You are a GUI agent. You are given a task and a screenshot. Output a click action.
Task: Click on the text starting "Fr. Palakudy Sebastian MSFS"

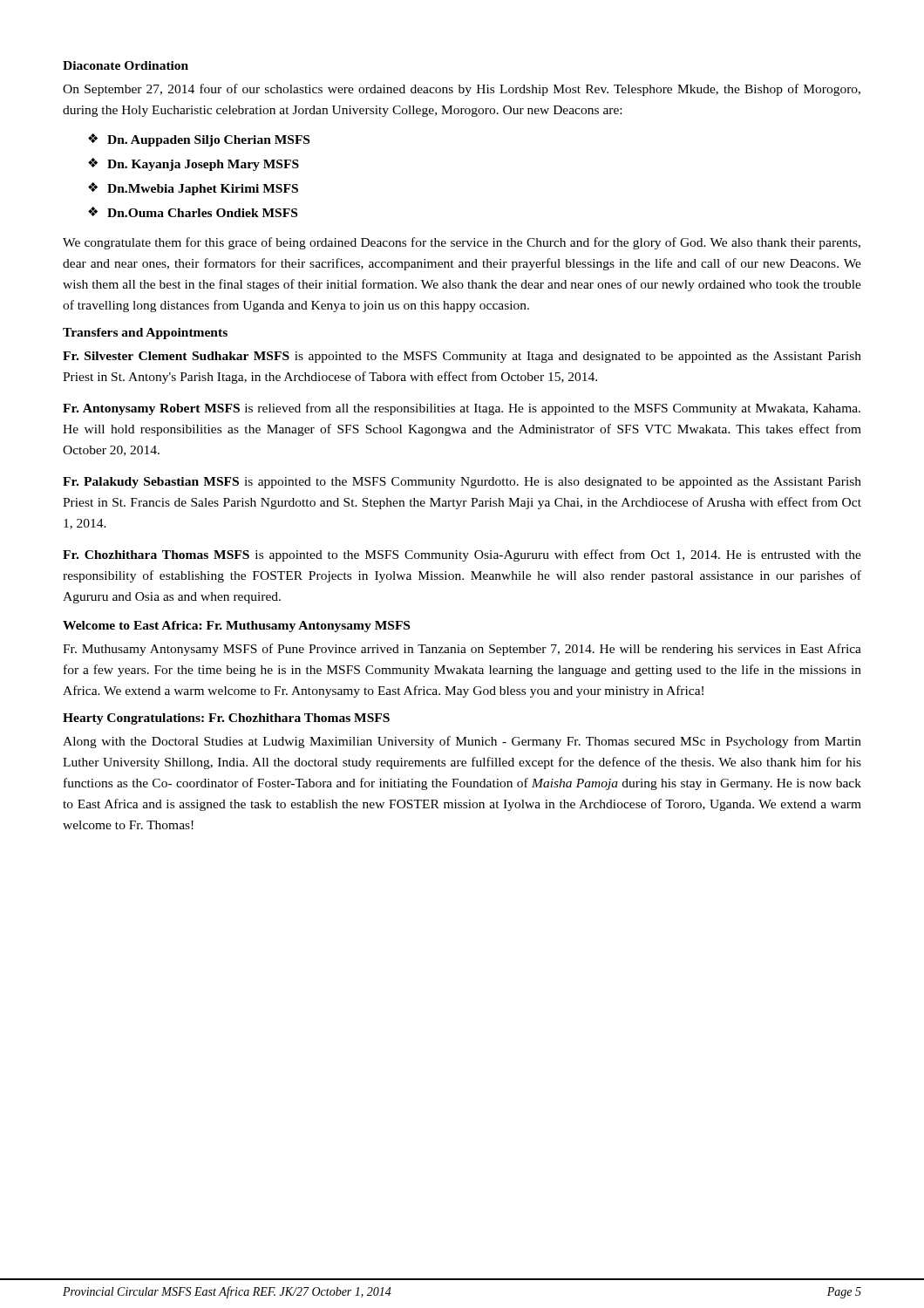tap(462, 502)
